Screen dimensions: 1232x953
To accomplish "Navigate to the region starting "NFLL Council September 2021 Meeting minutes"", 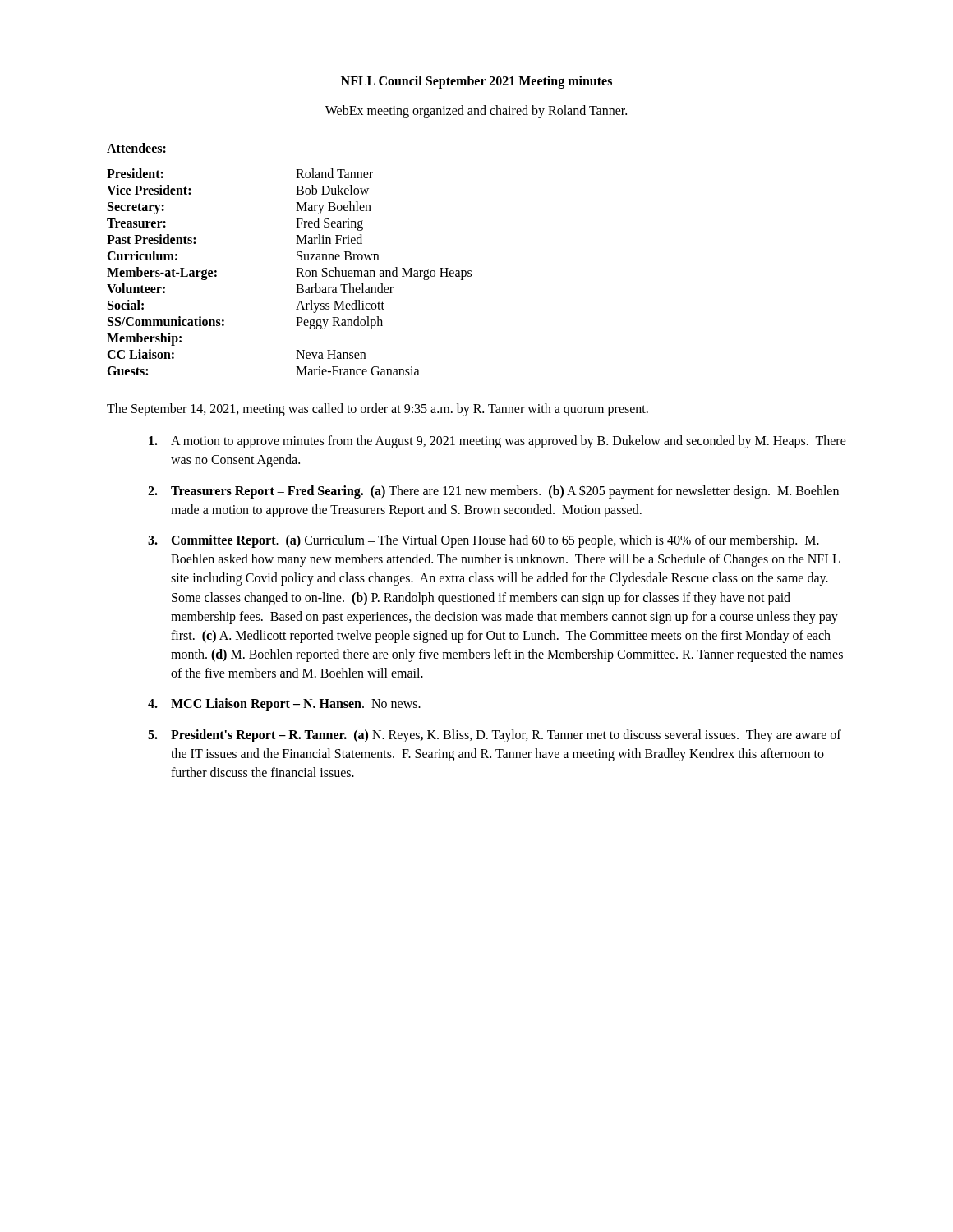I will [476, 81].
